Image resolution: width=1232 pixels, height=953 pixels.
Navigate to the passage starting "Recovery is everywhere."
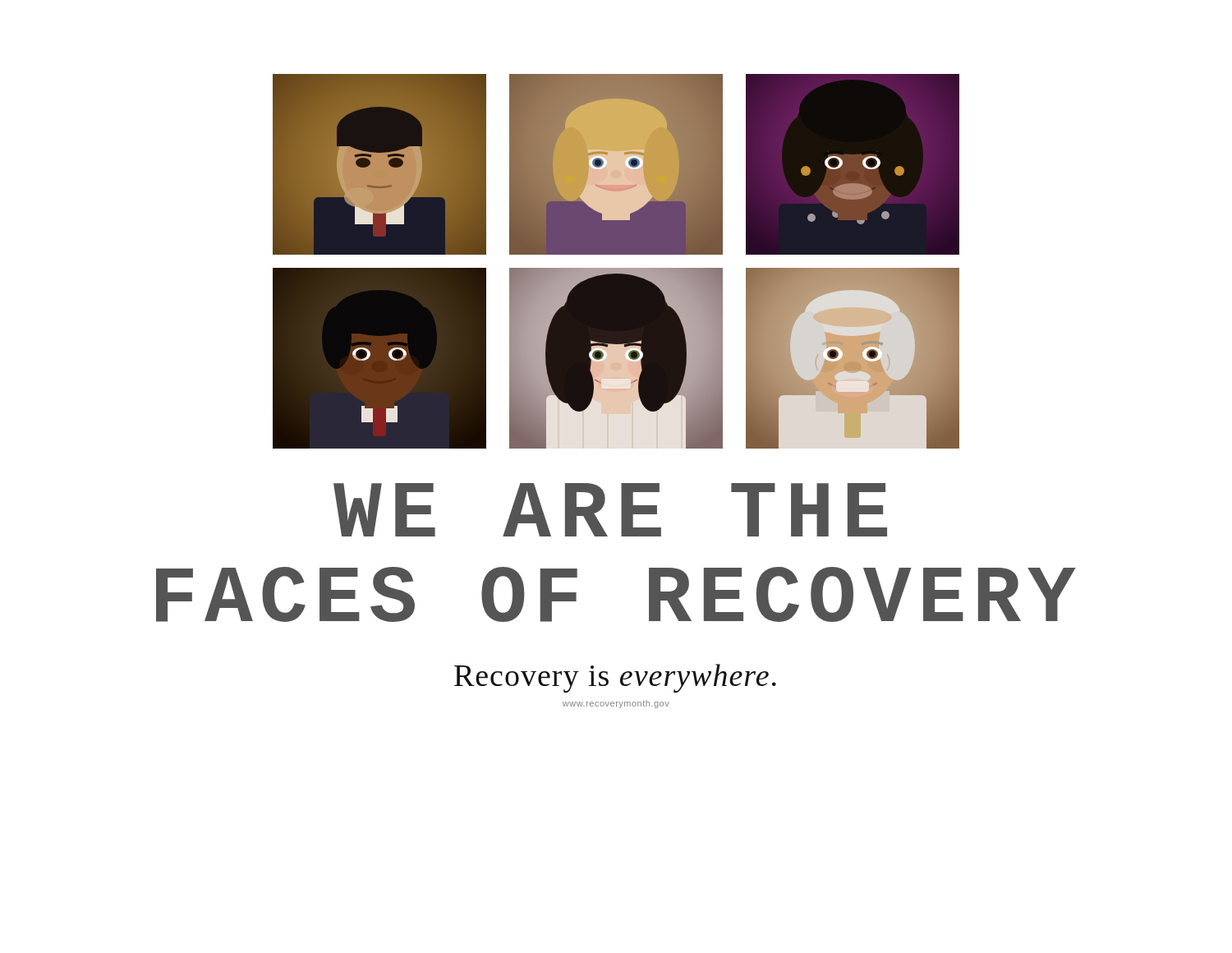pos(616,675)
